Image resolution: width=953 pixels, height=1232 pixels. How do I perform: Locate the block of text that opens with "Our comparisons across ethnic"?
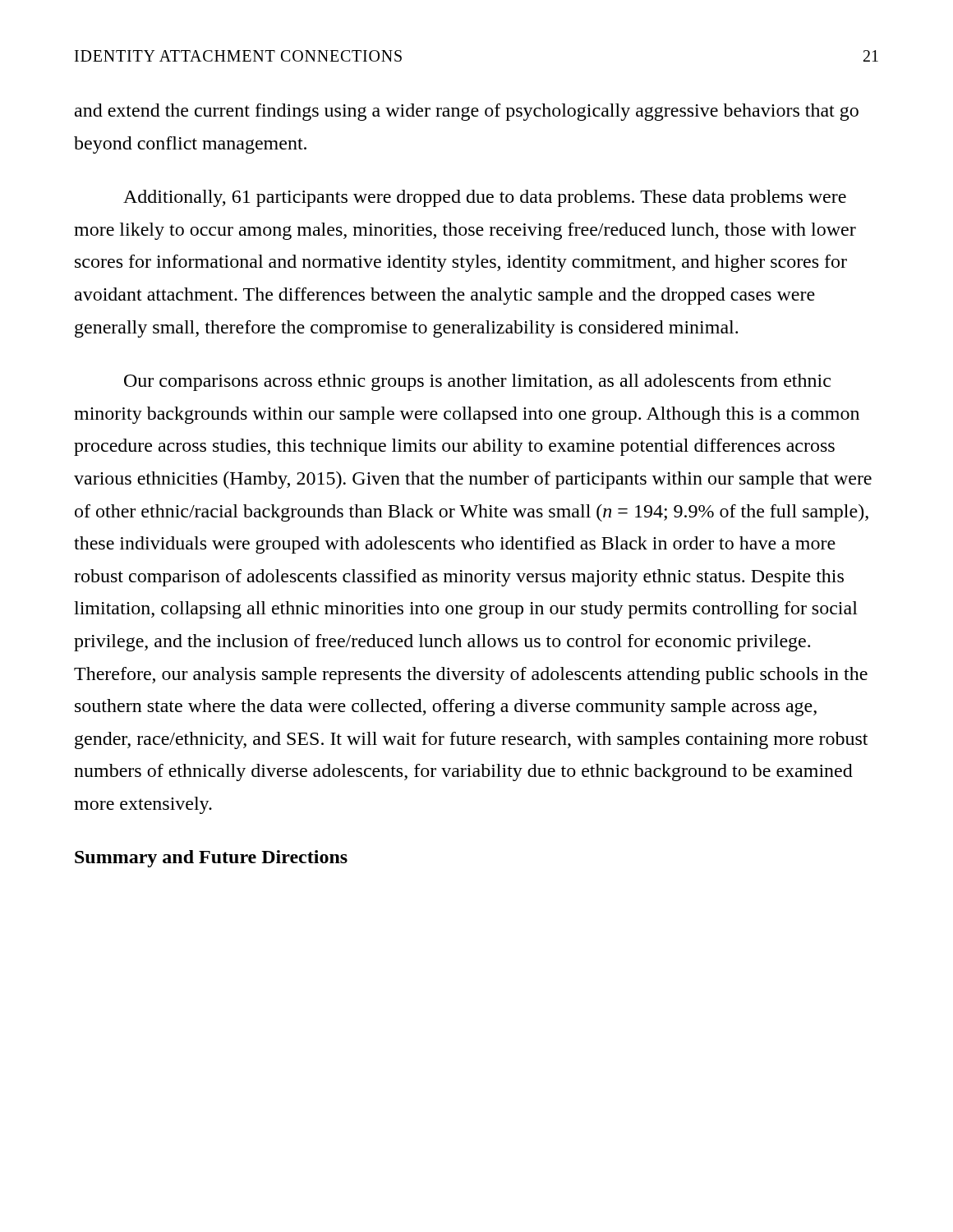[x=473, y=592]
